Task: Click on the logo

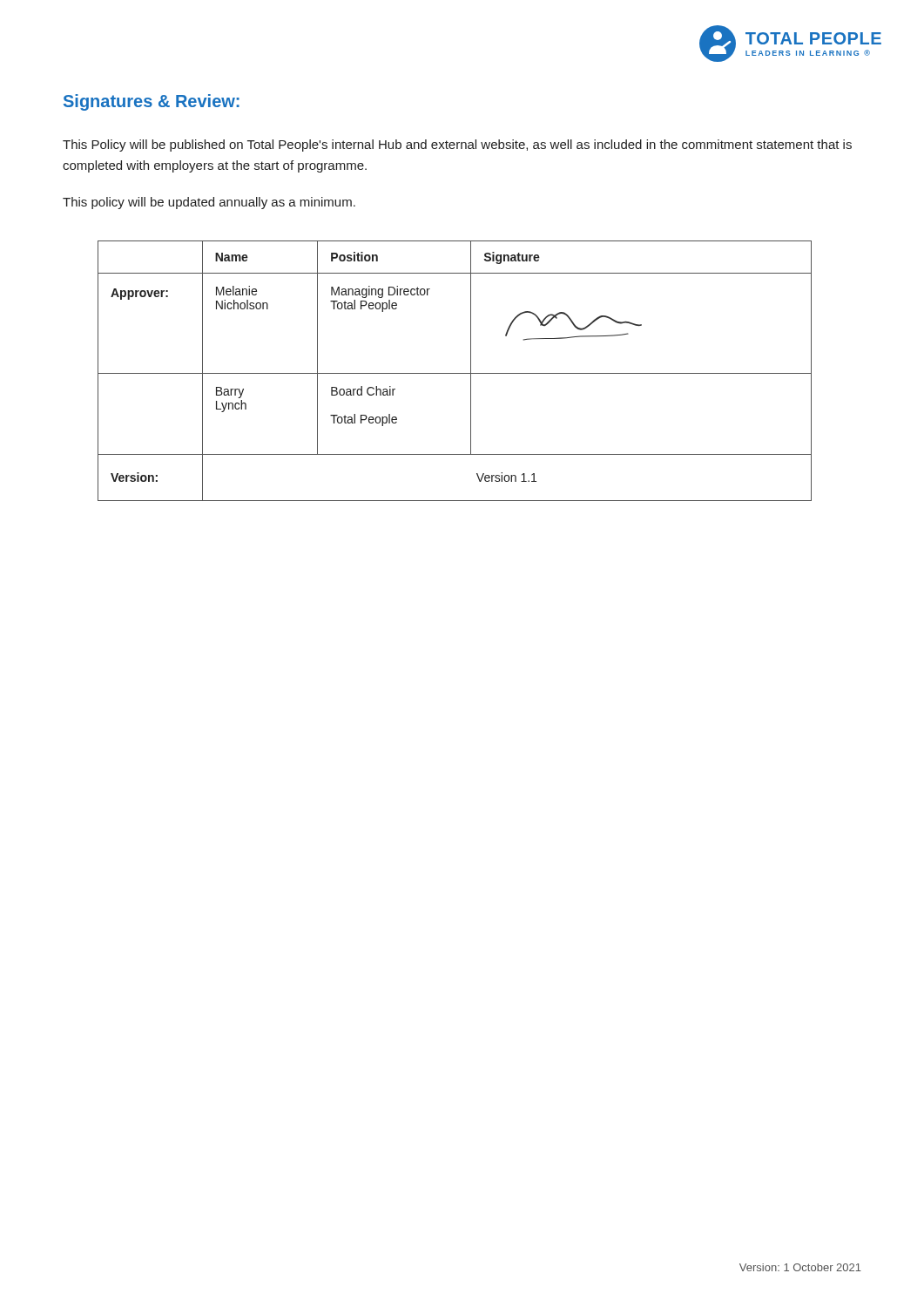Action: pyautogui.click(x=790, y=44)
